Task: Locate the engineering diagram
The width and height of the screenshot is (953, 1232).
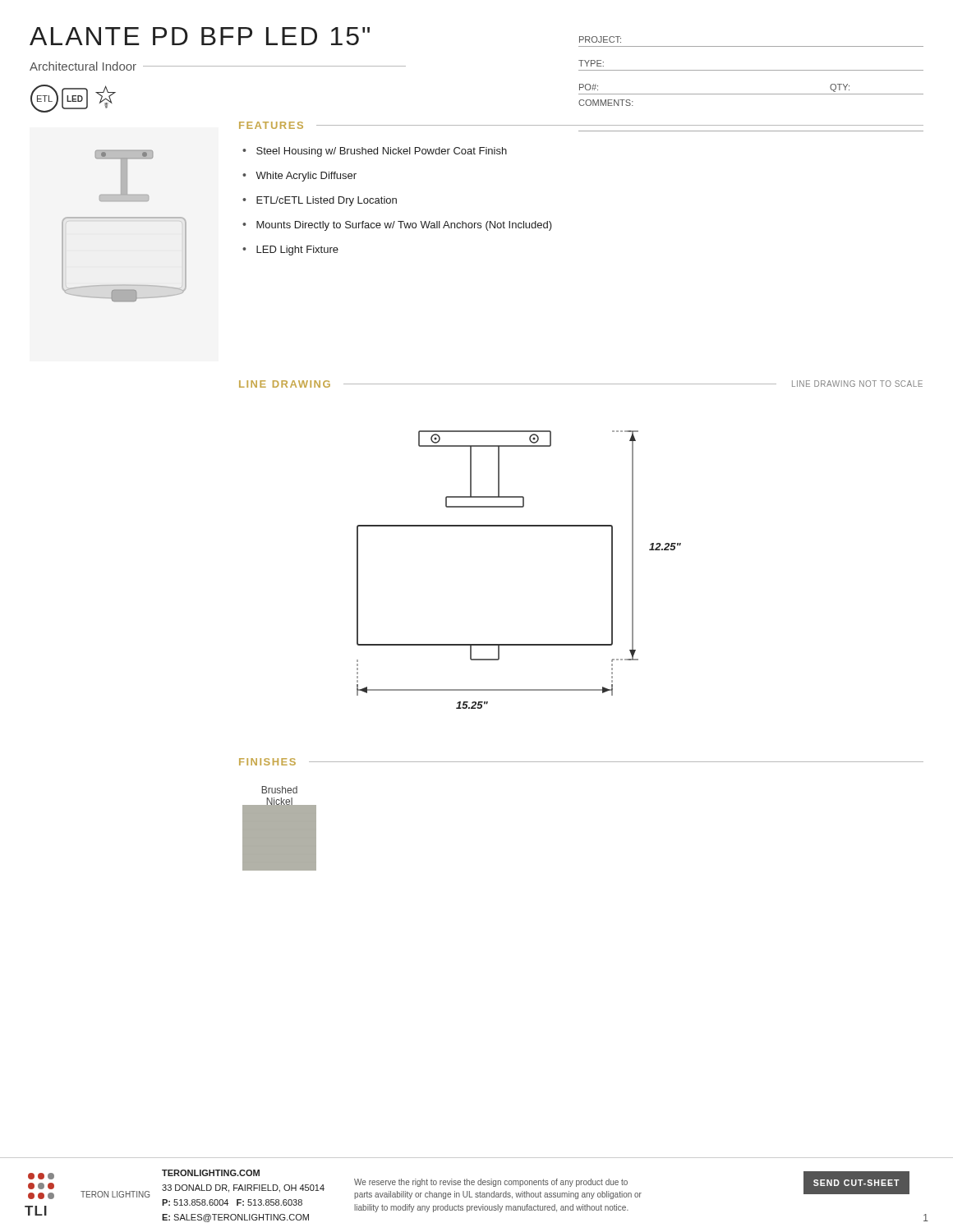Action: [583, 563]
